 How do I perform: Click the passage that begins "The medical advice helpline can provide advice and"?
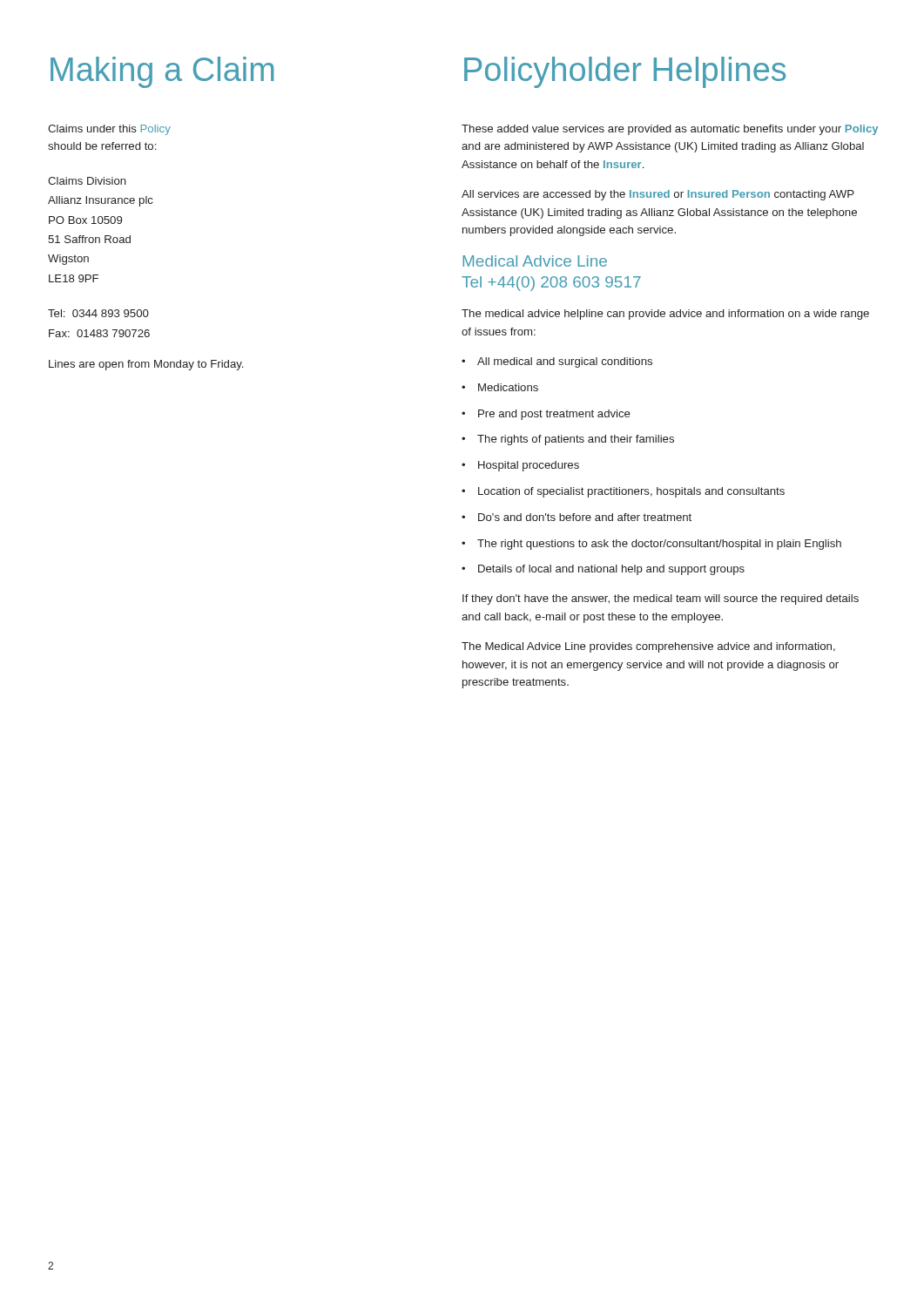pyautogui.click(x=666, y=322)
